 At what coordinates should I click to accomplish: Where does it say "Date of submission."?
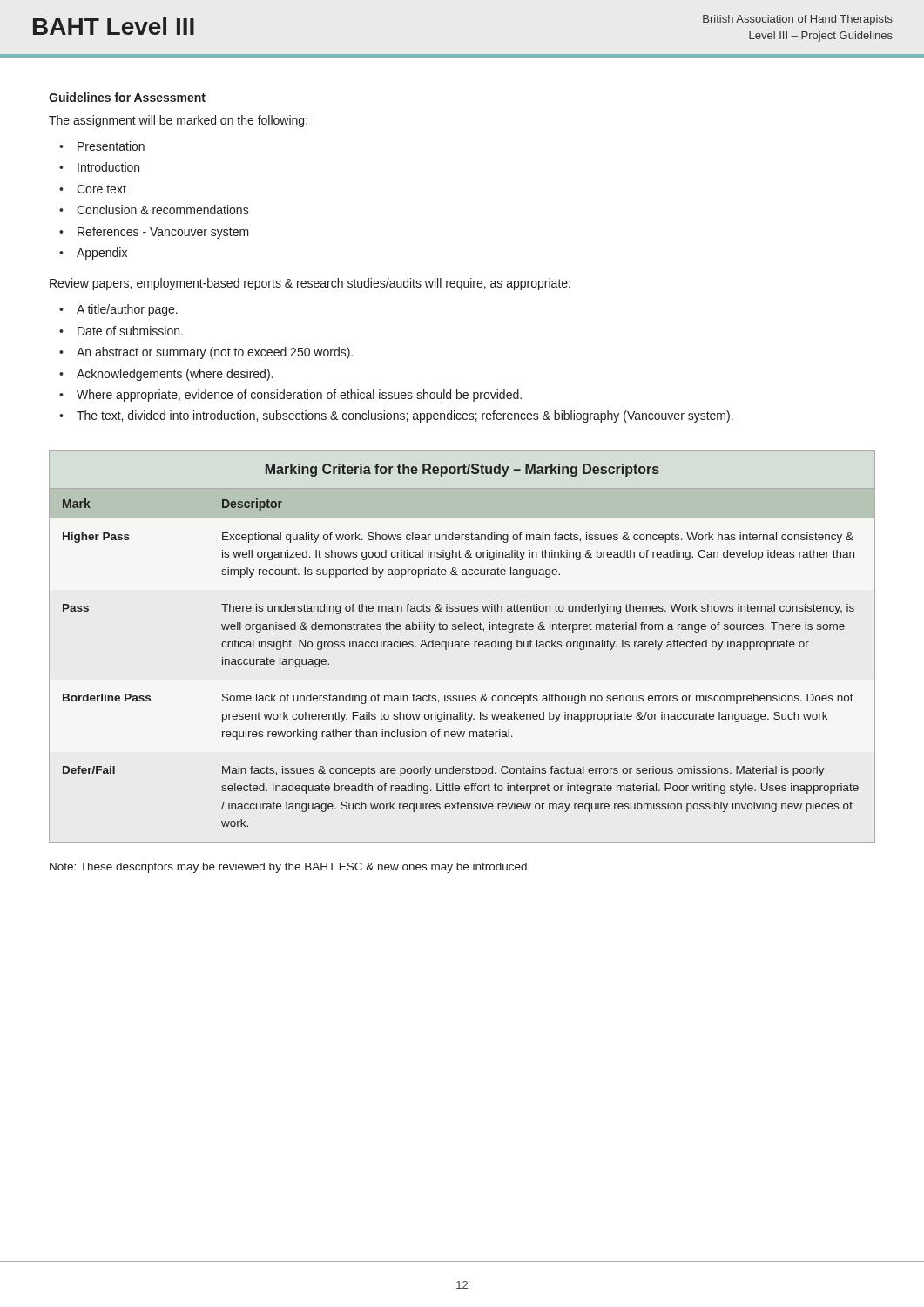click(x=130, y=331)
